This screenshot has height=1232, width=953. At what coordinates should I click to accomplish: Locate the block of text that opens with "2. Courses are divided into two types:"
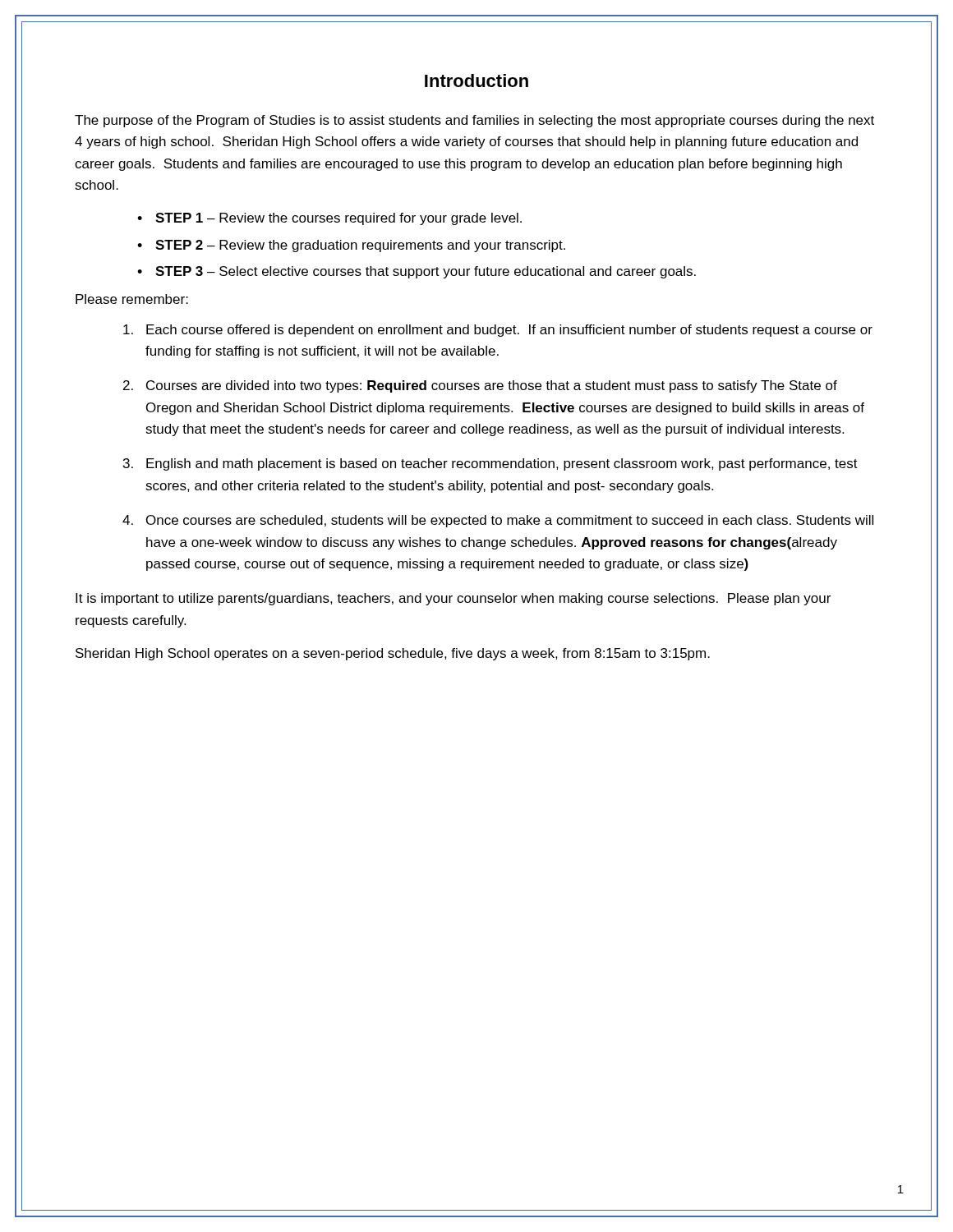(500, 408)
